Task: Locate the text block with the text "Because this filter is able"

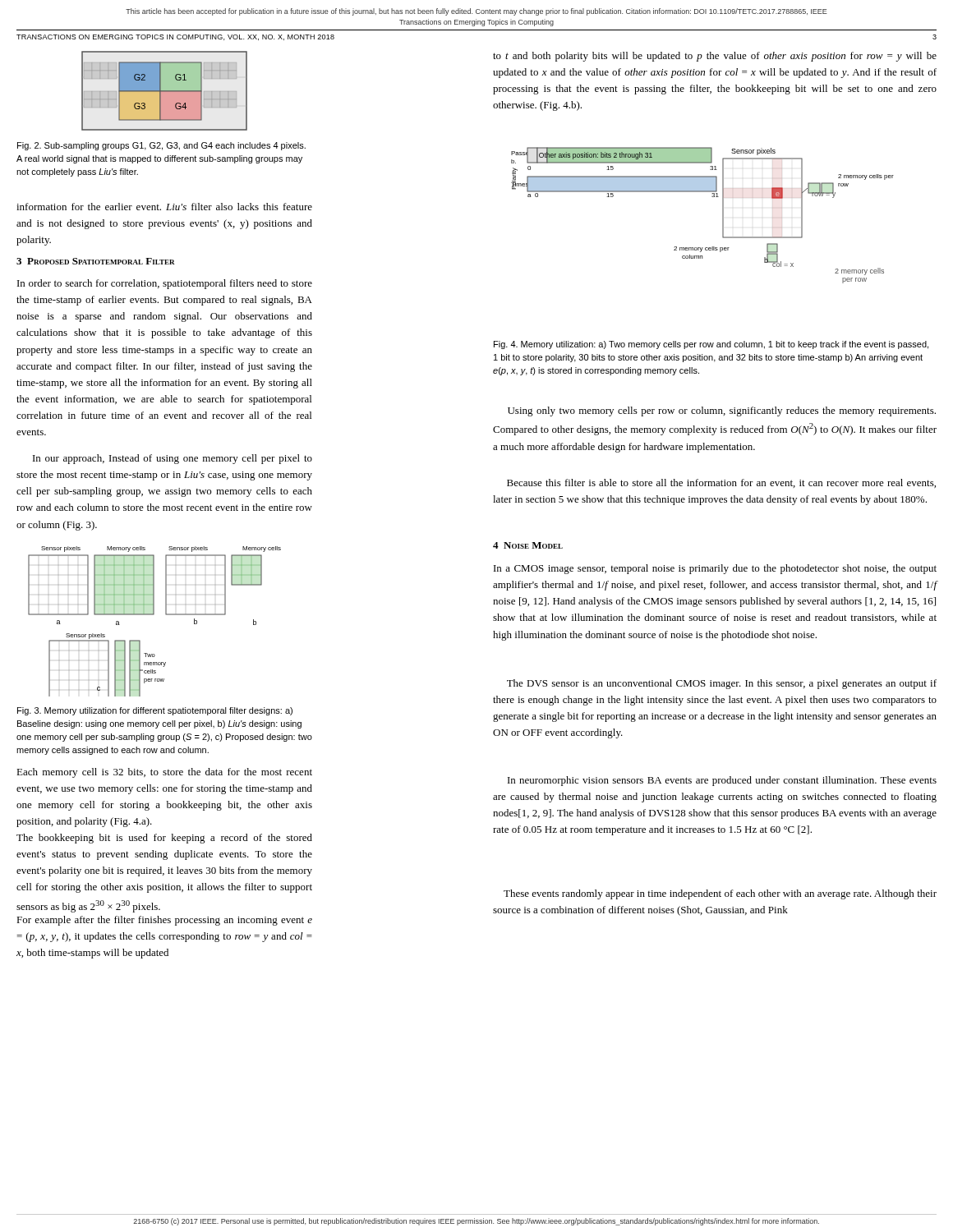Action: 715,491
